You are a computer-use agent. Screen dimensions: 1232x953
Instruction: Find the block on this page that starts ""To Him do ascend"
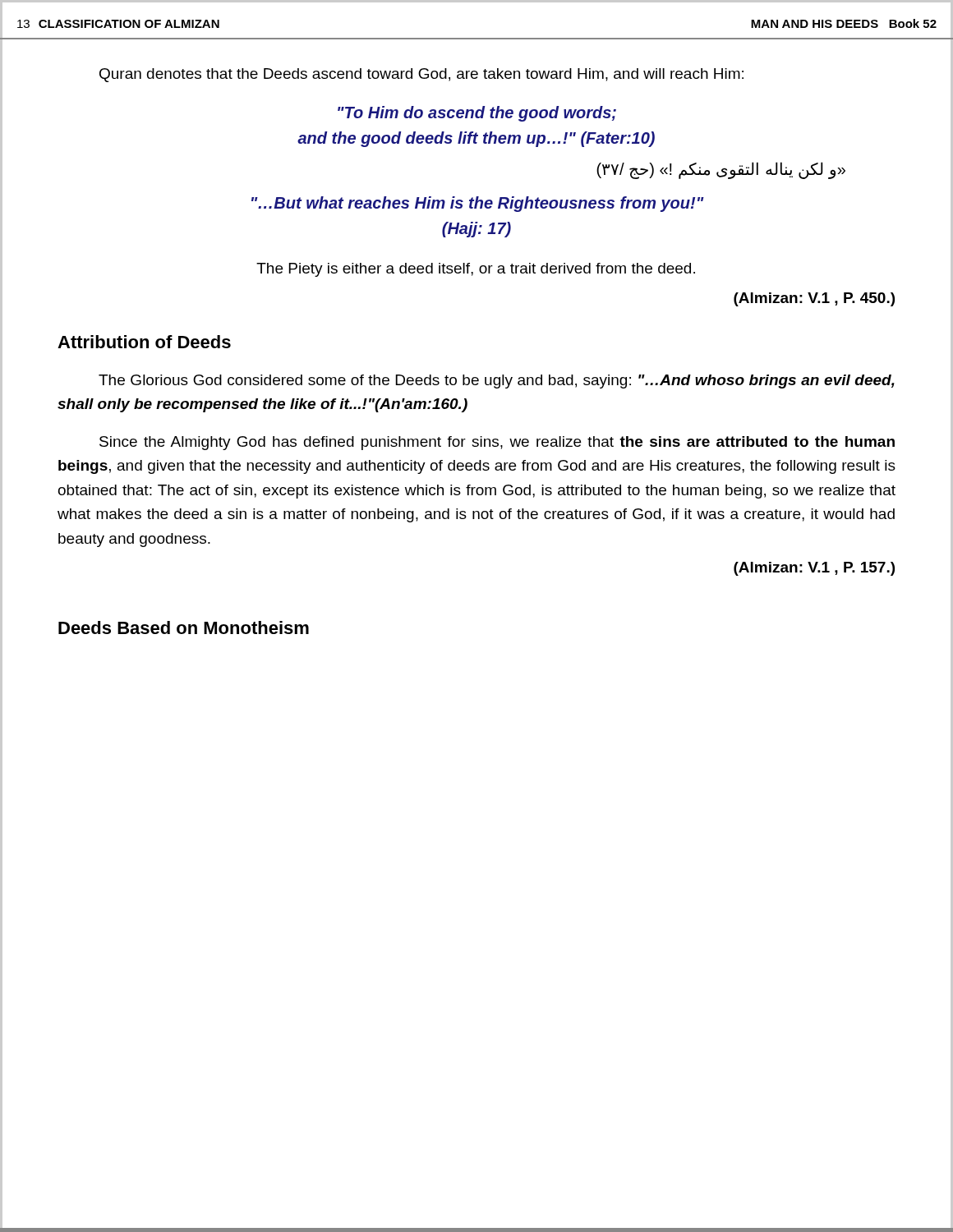[x=476, y=126]
